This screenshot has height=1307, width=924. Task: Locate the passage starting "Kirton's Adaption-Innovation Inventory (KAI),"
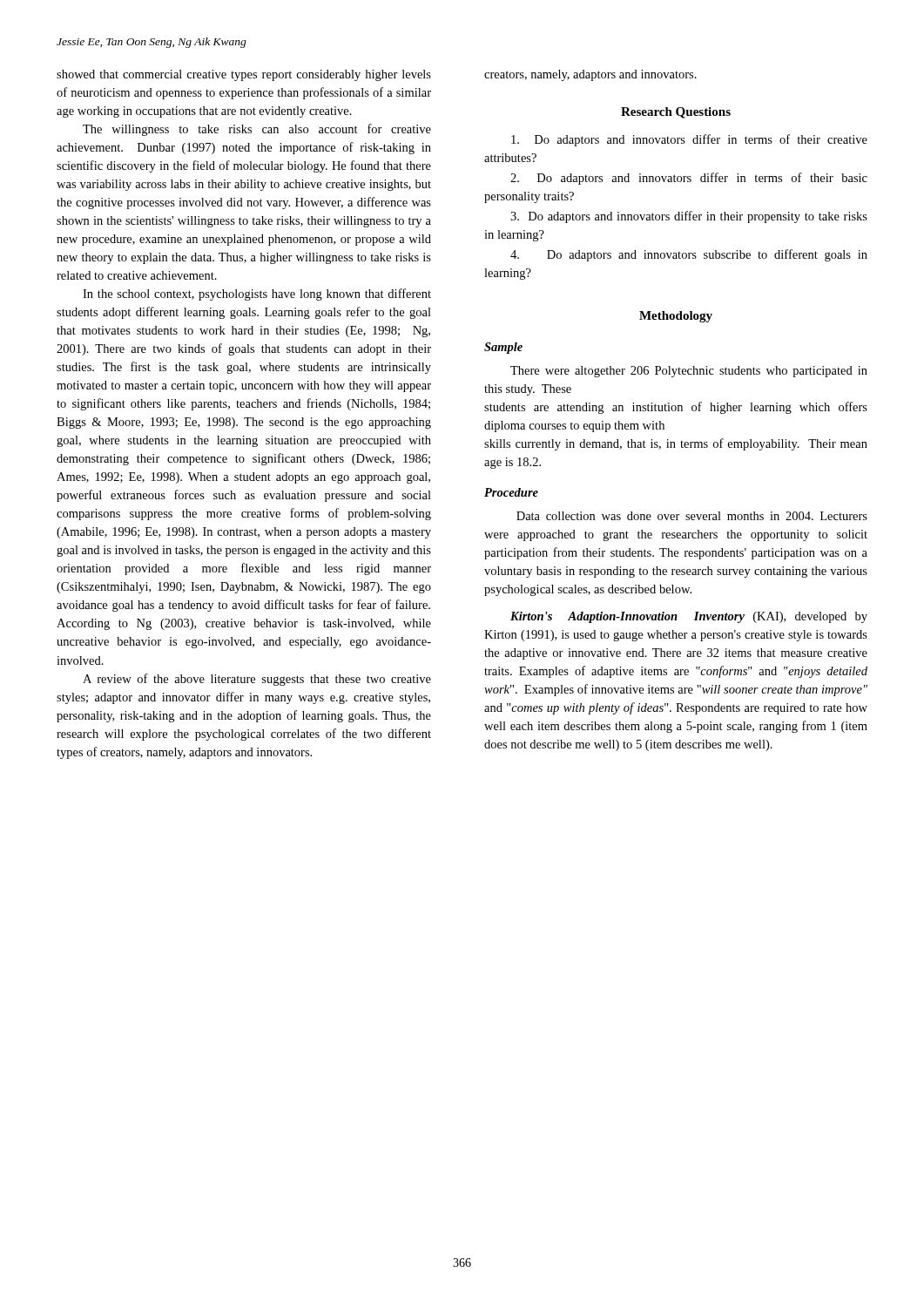(676, 680)
